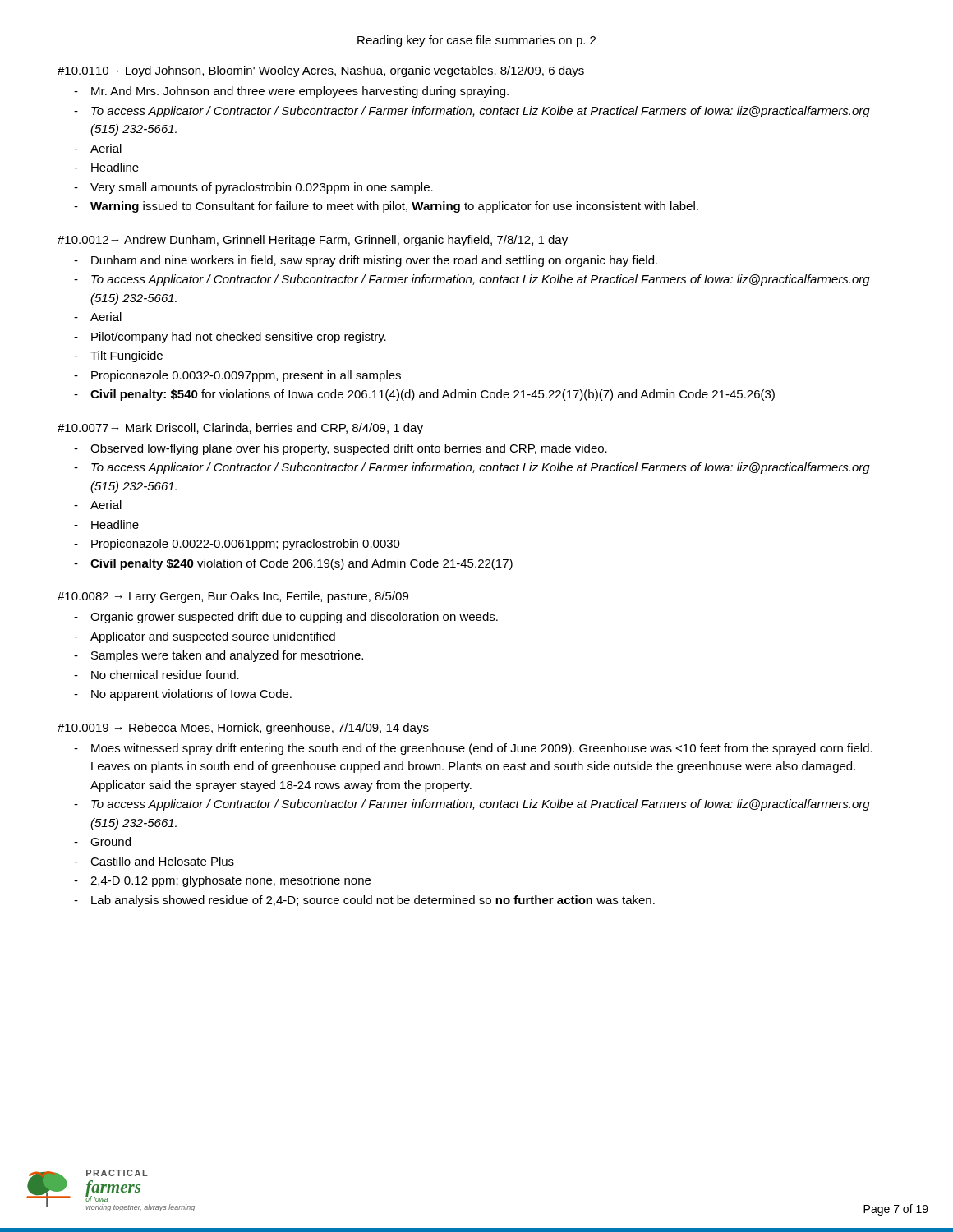
Task: Find the passage starting "No chemical residue found."
Action: (165, 674)
